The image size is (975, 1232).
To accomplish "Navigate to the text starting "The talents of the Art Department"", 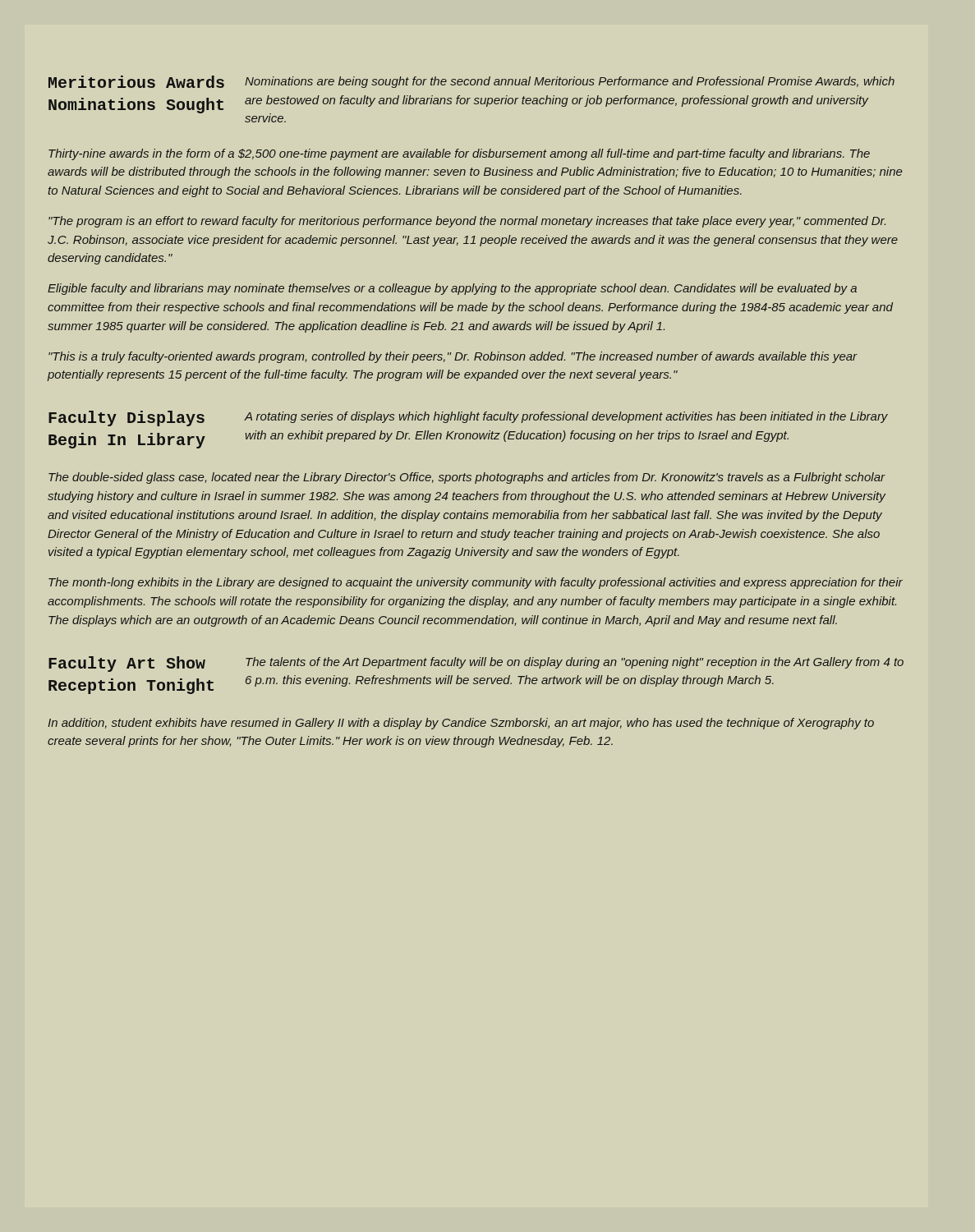I will [x=574, y=671].
